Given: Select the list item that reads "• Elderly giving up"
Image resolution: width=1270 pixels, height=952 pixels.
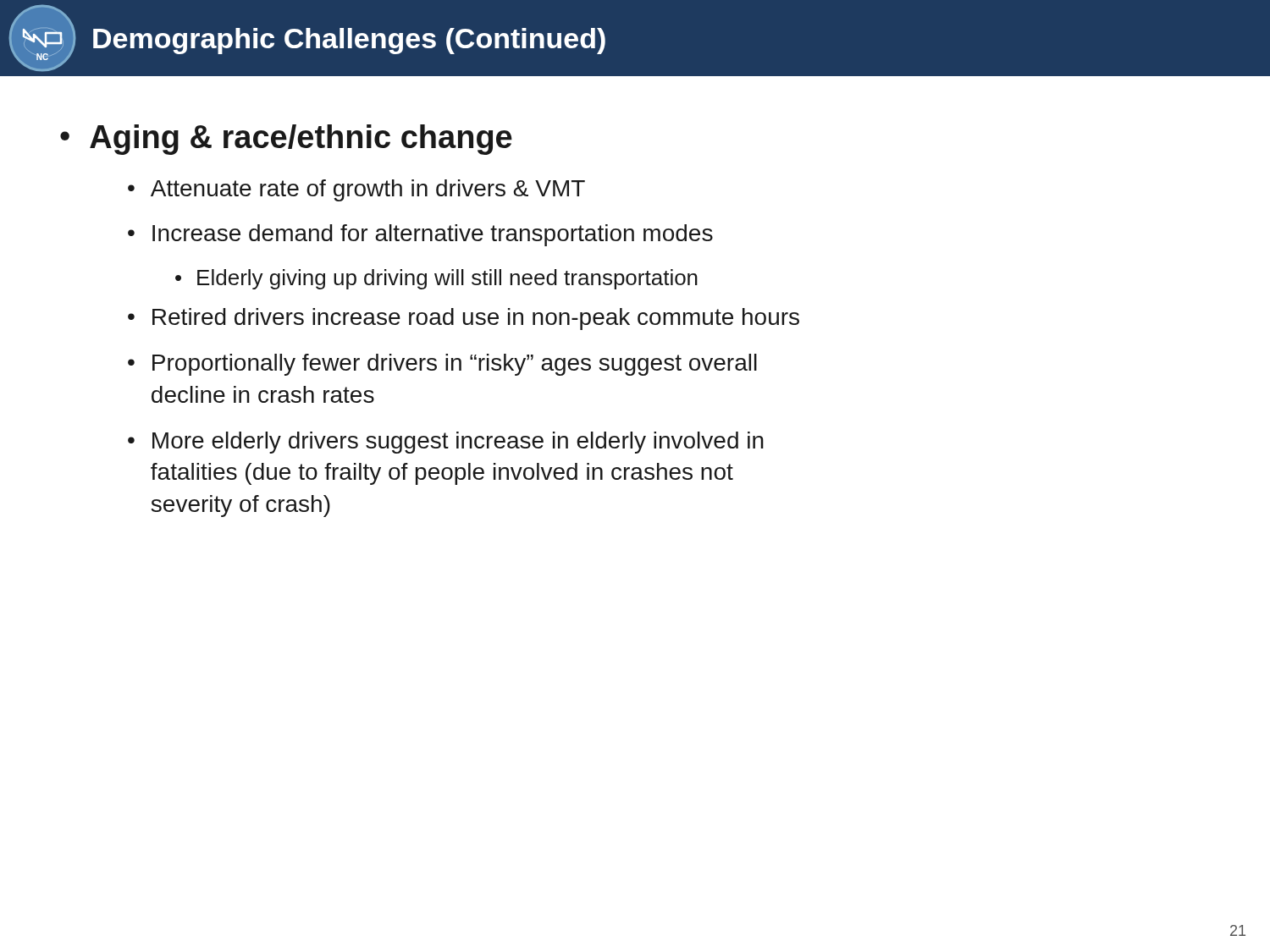Looking at the screenshot, I should pos(436,278).
